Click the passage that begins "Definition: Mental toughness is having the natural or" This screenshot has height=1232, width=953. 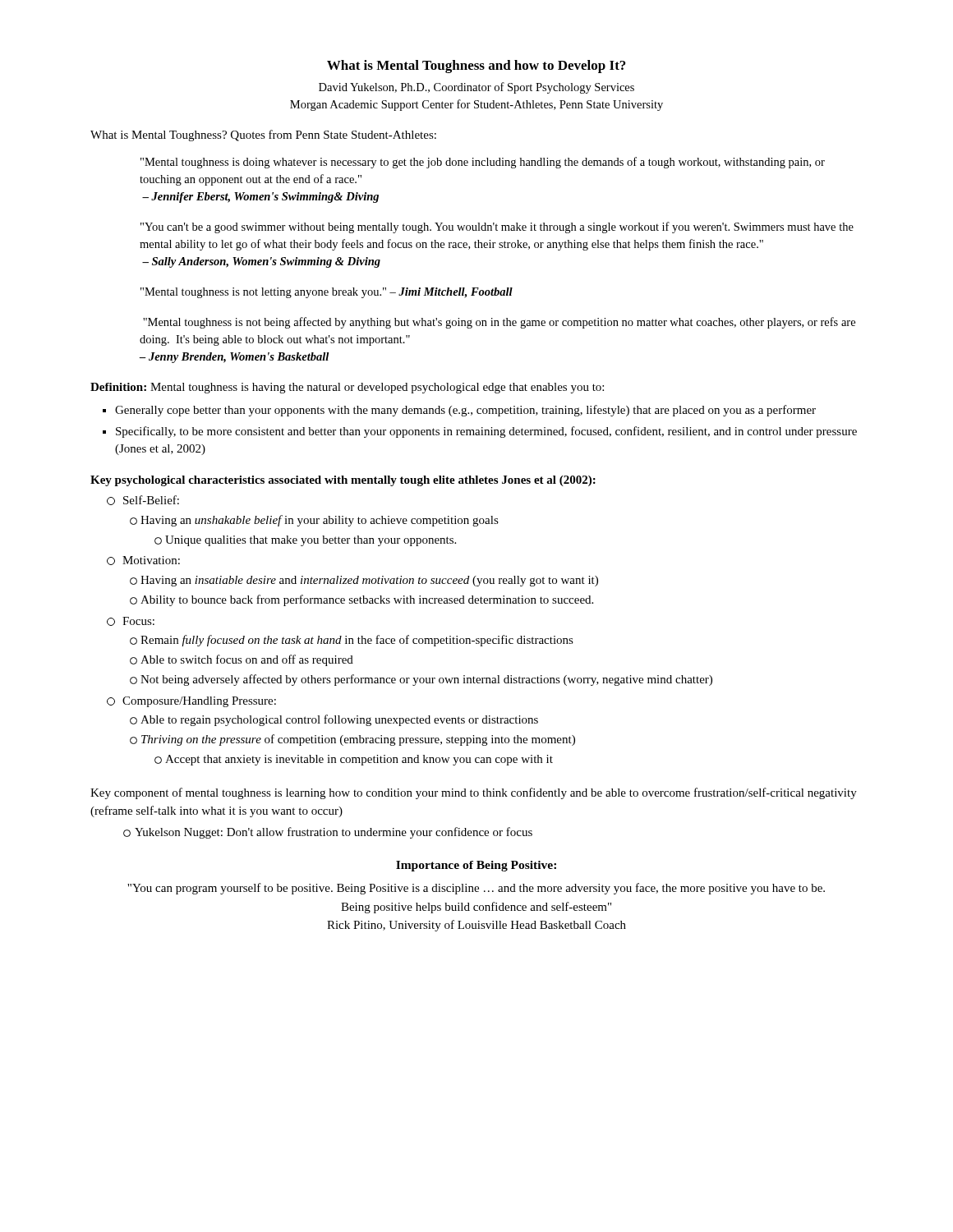point(476,419)
